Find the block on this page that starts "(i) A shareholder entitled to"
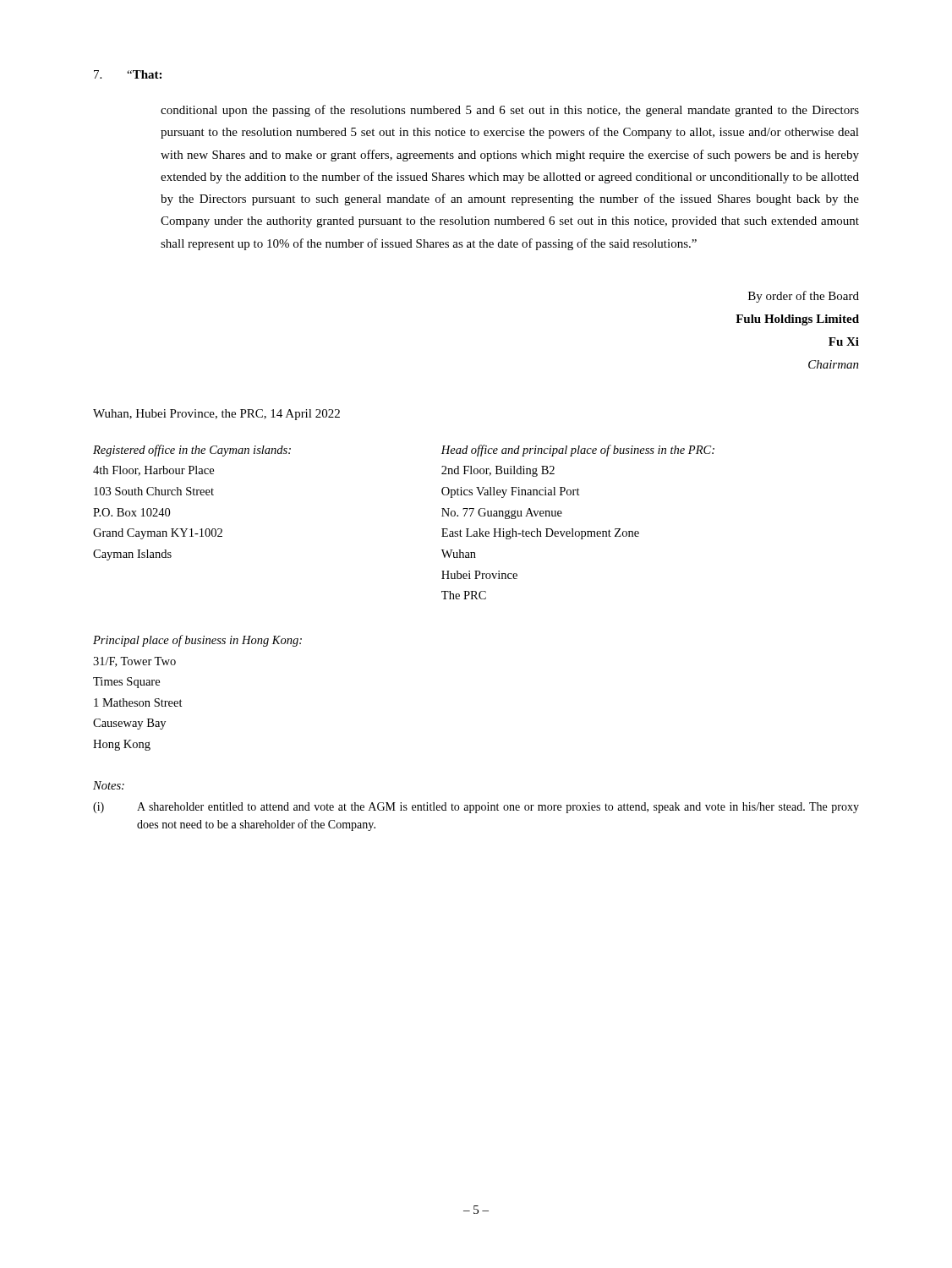 [476, 816]
